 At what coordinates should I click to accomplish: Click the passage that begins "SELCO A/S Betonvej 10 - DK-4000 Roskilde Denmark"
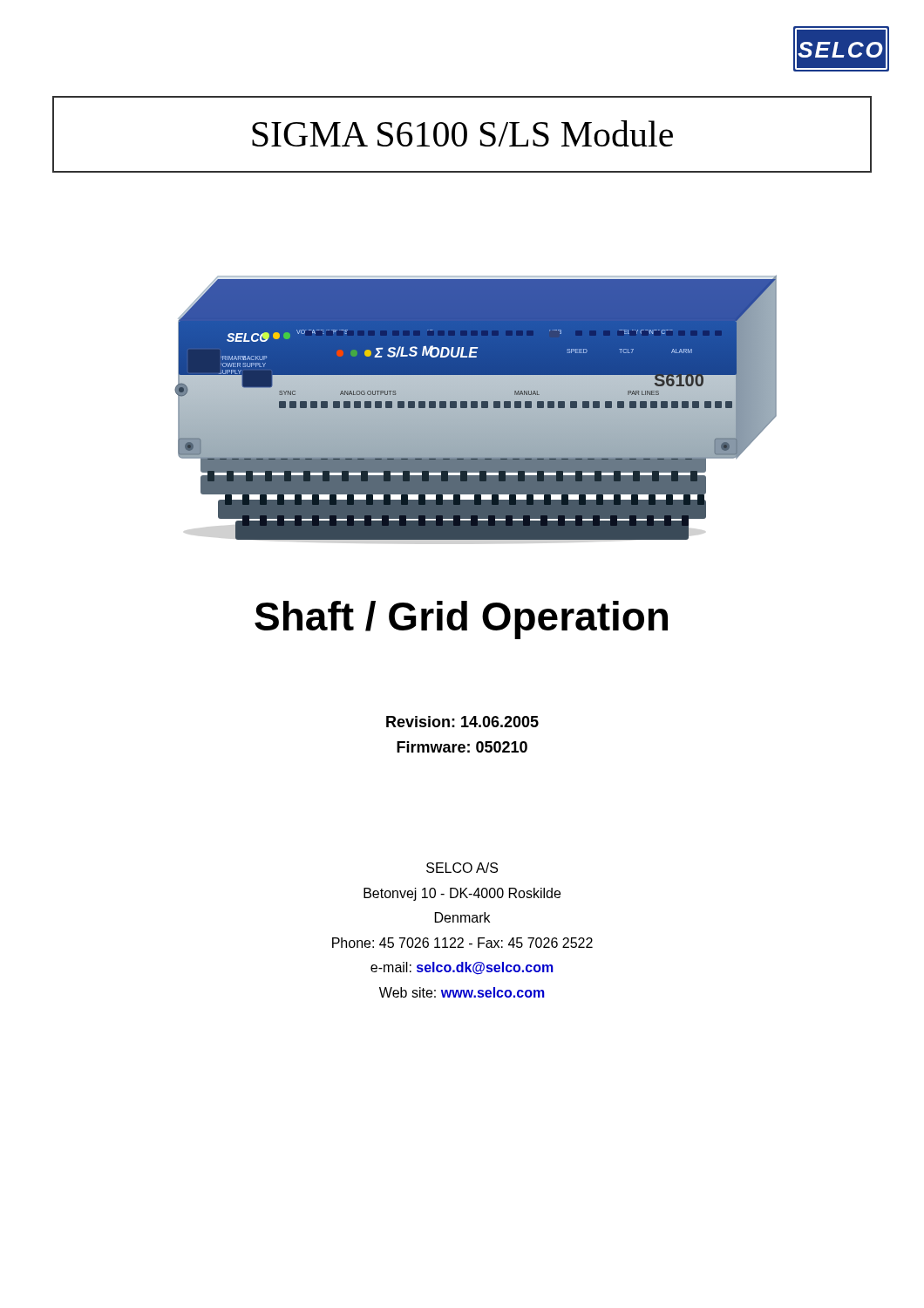tap(462, 931)
